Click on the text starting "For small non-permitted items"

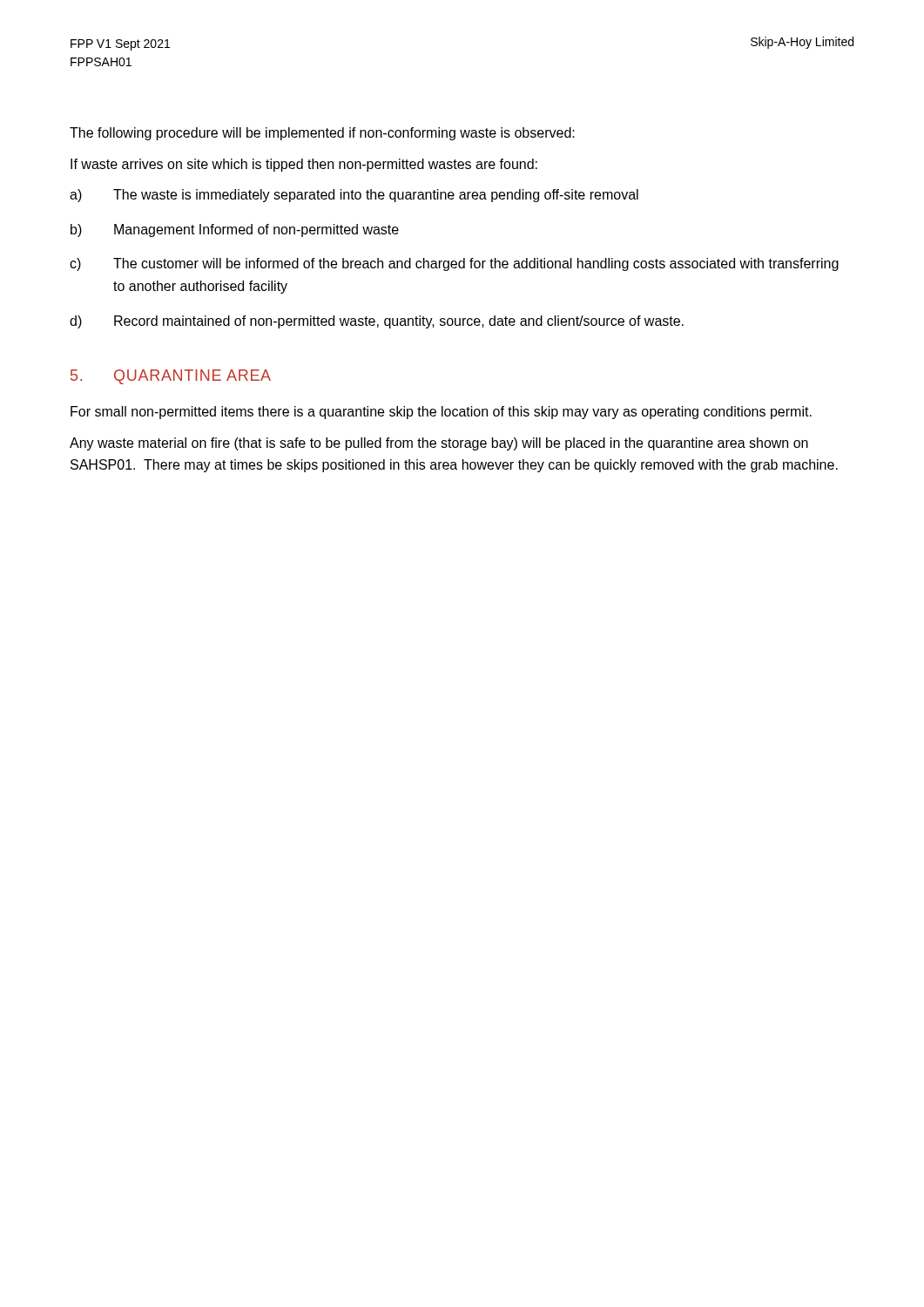(441, 412)
